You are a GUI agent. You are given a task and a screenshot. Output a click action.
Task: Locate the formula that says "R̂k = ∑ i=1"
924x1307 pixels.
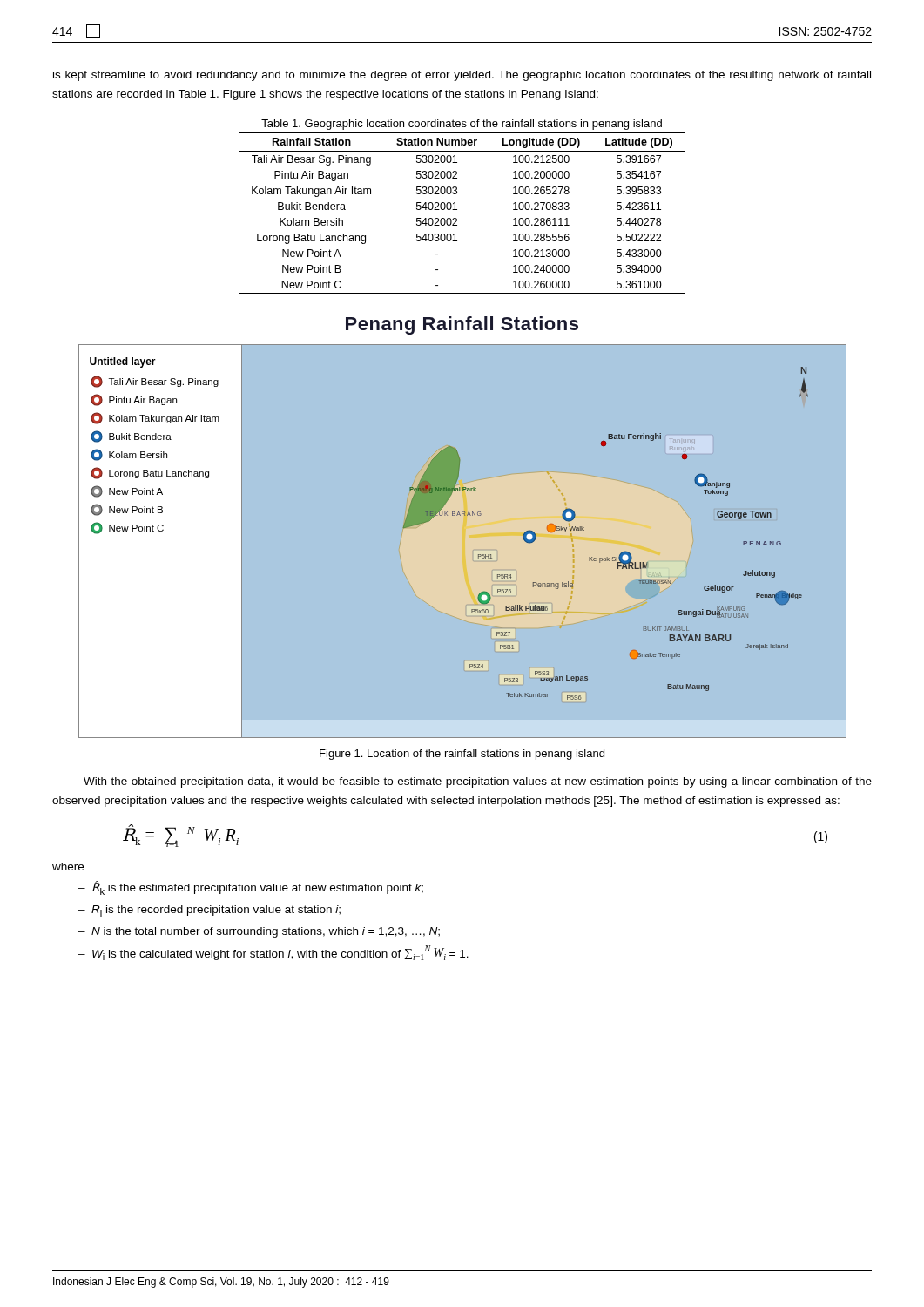[171, 835]
